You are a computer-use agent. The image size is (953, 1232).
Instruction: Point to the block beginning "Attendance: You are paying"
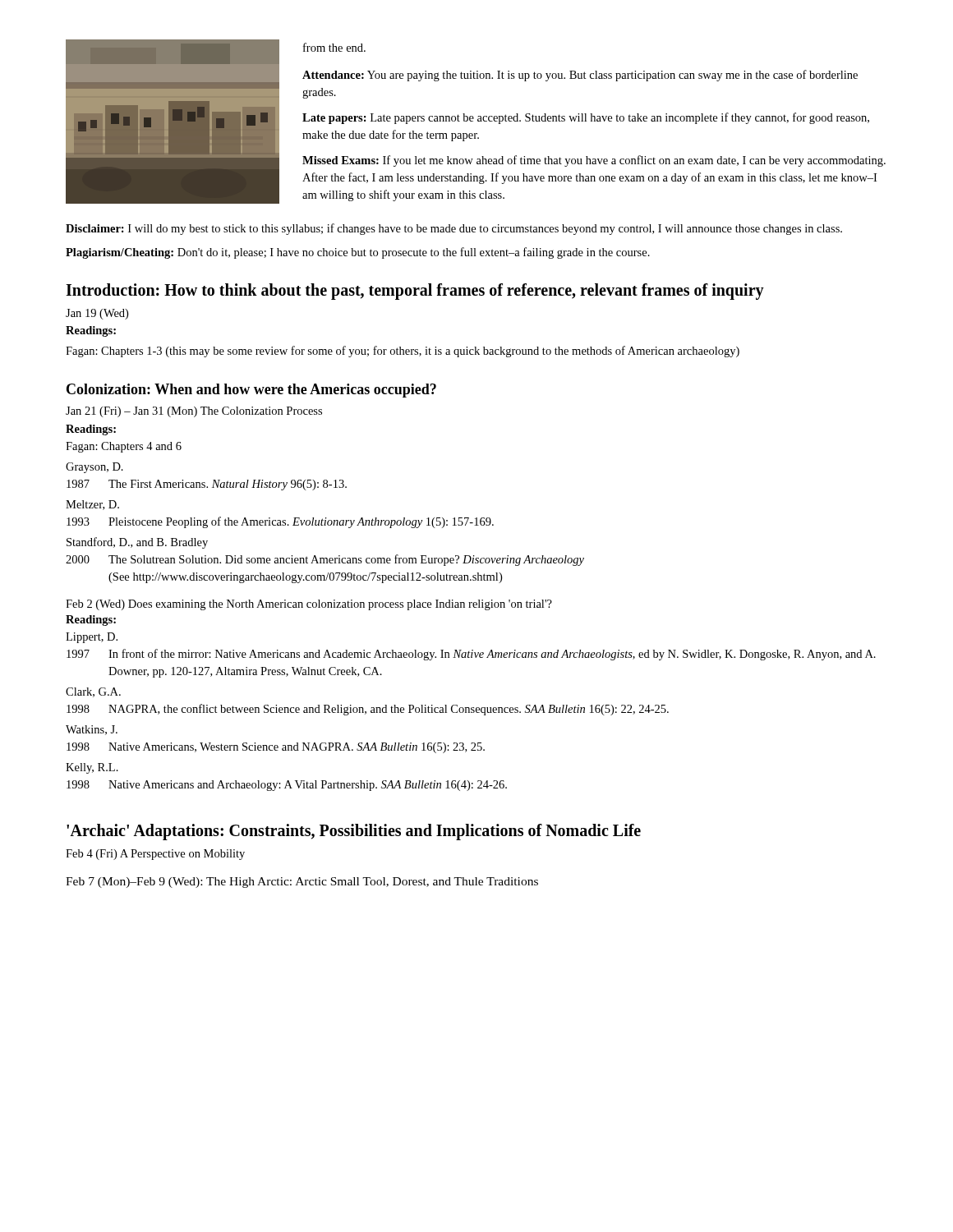pyautogui.click(x=580, y=83)
